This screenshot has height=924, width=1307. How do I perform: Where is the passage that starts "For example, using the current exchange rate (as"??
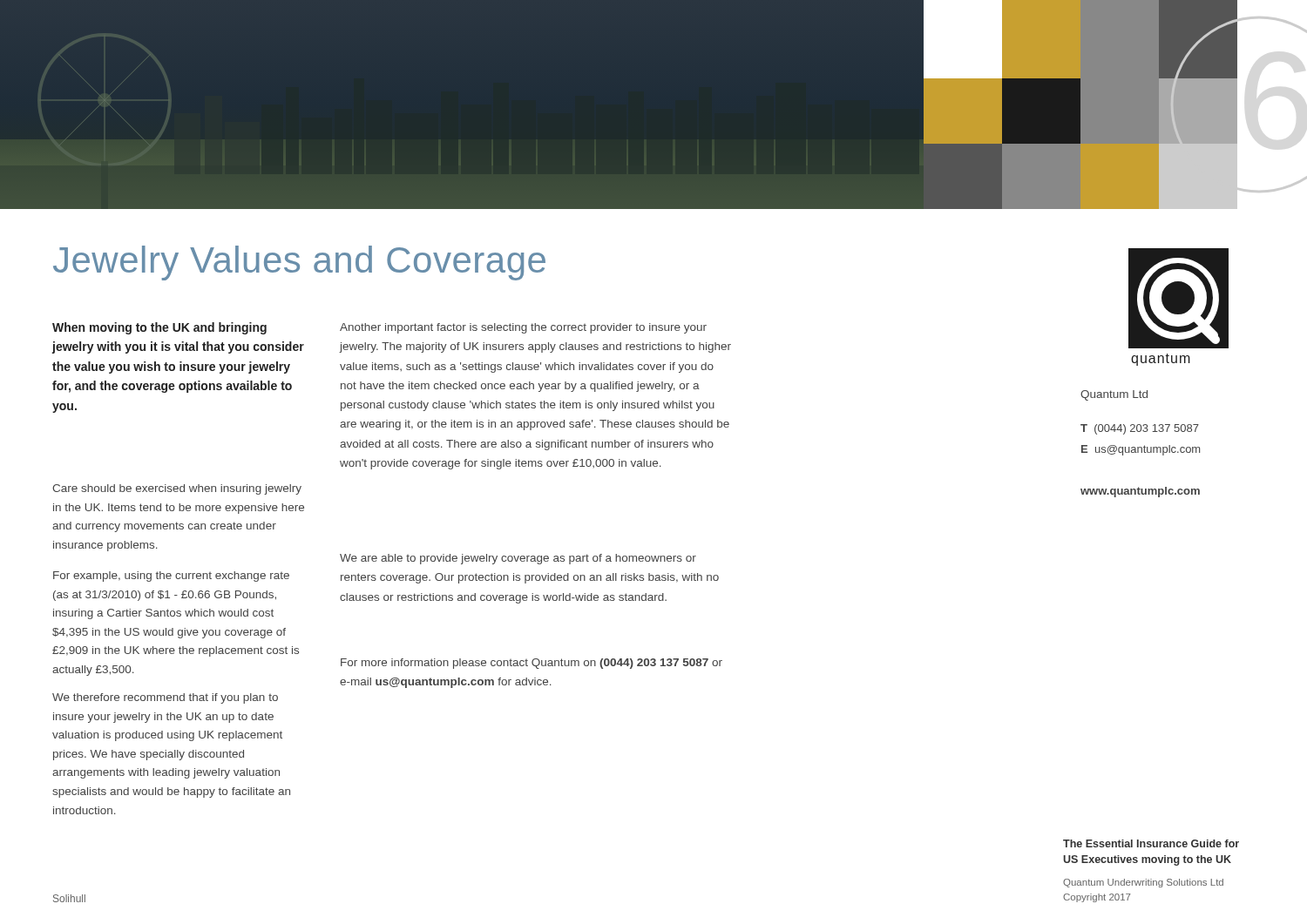[176, 622]
